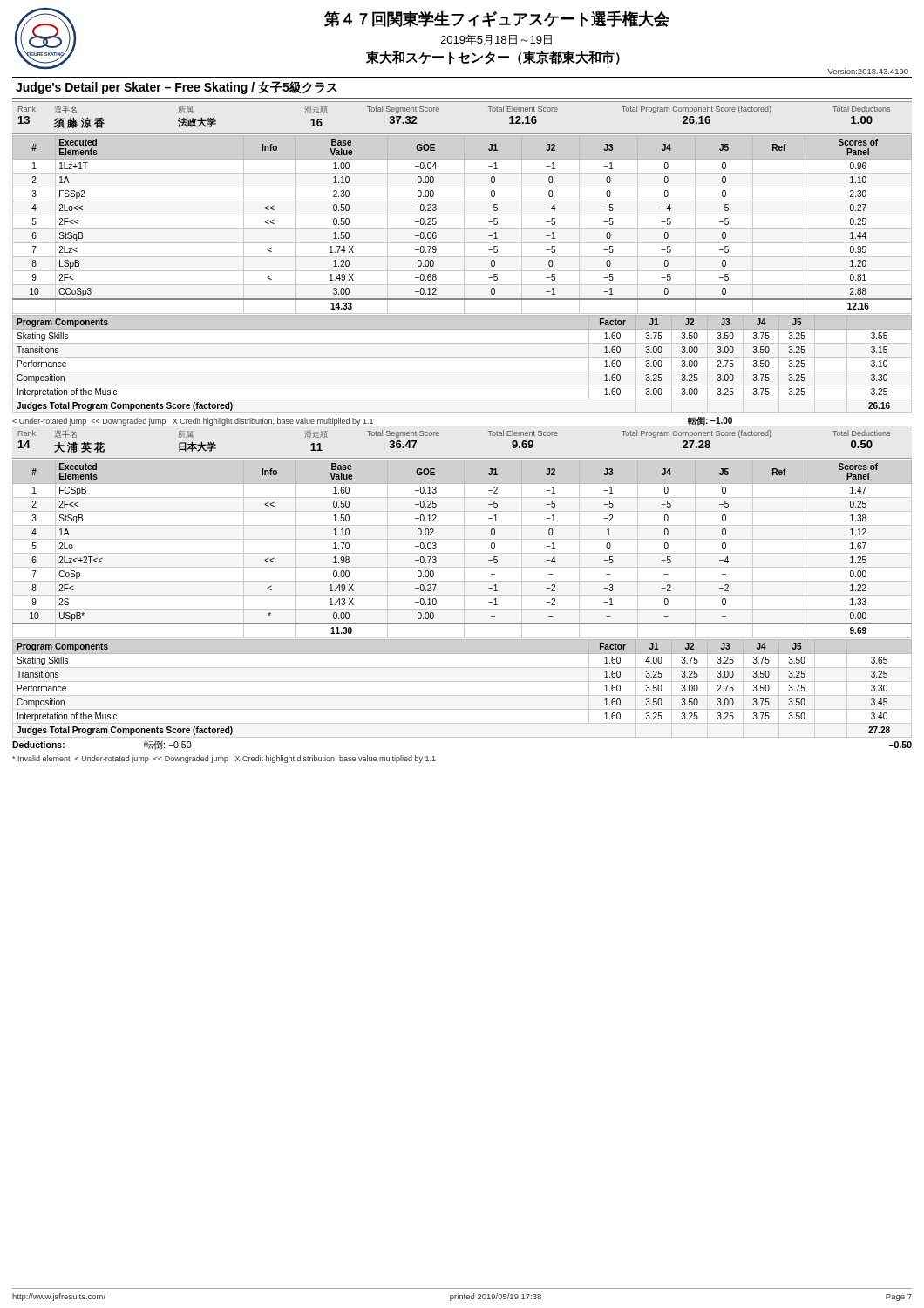Select the text that reads "Deductions: 転倒: −0.50"
The image size is (924, 1308).
pos(102,745)
